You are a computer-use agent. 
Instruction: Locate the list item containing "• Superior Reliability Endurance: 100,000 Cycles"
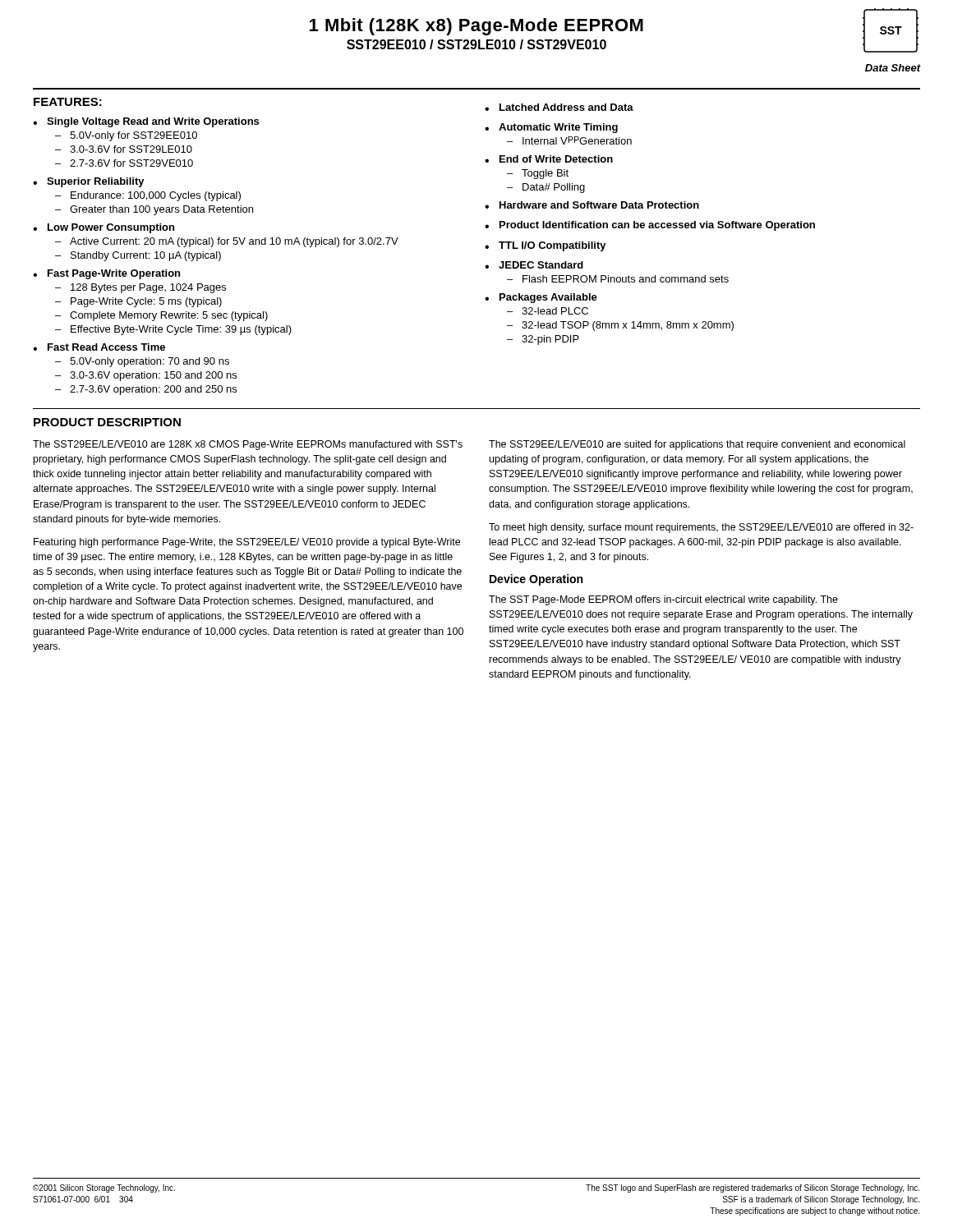(x=246, y=196)
